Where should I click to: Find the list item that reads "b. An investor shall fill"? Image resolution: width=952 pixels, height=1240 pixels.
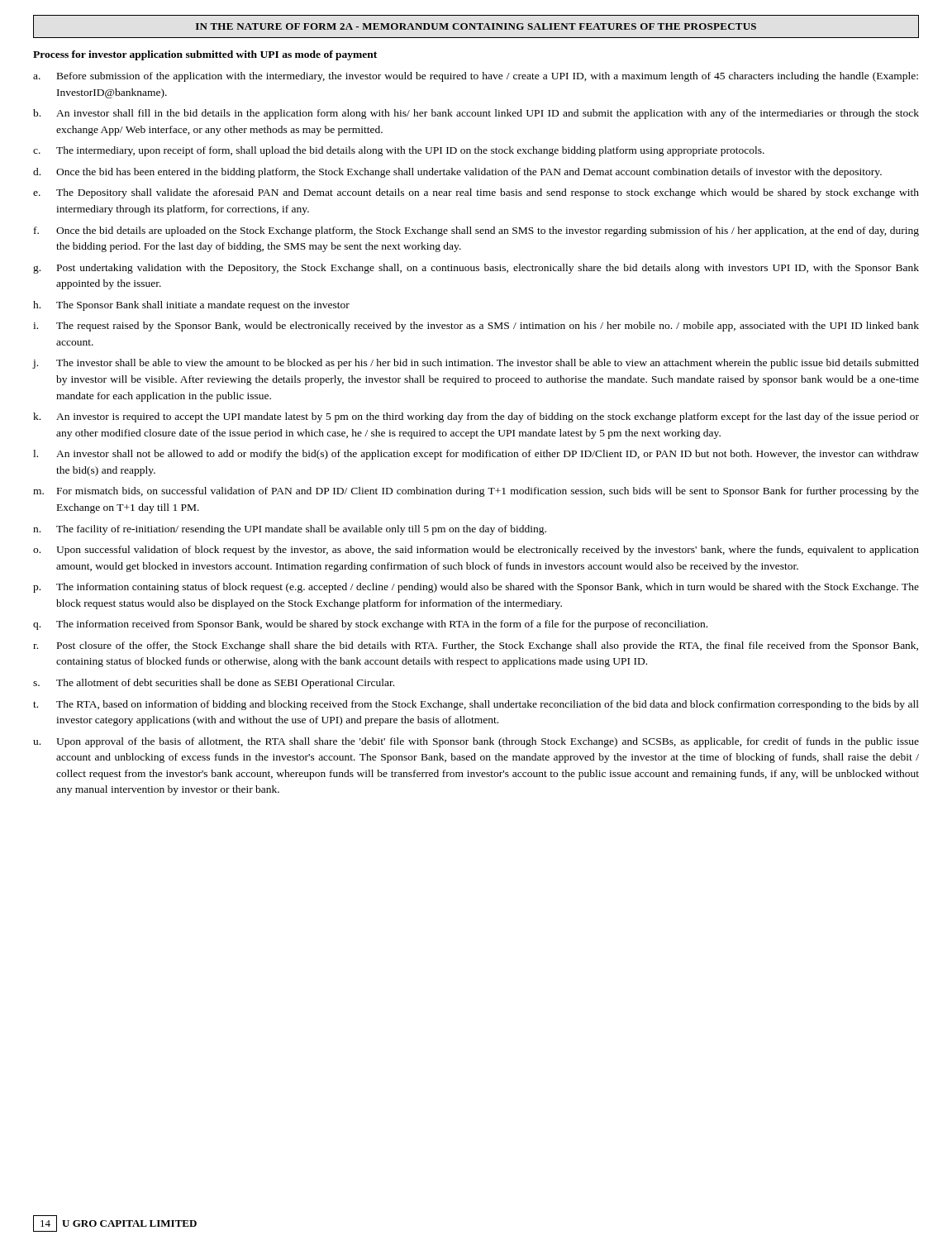coord(476,121)
